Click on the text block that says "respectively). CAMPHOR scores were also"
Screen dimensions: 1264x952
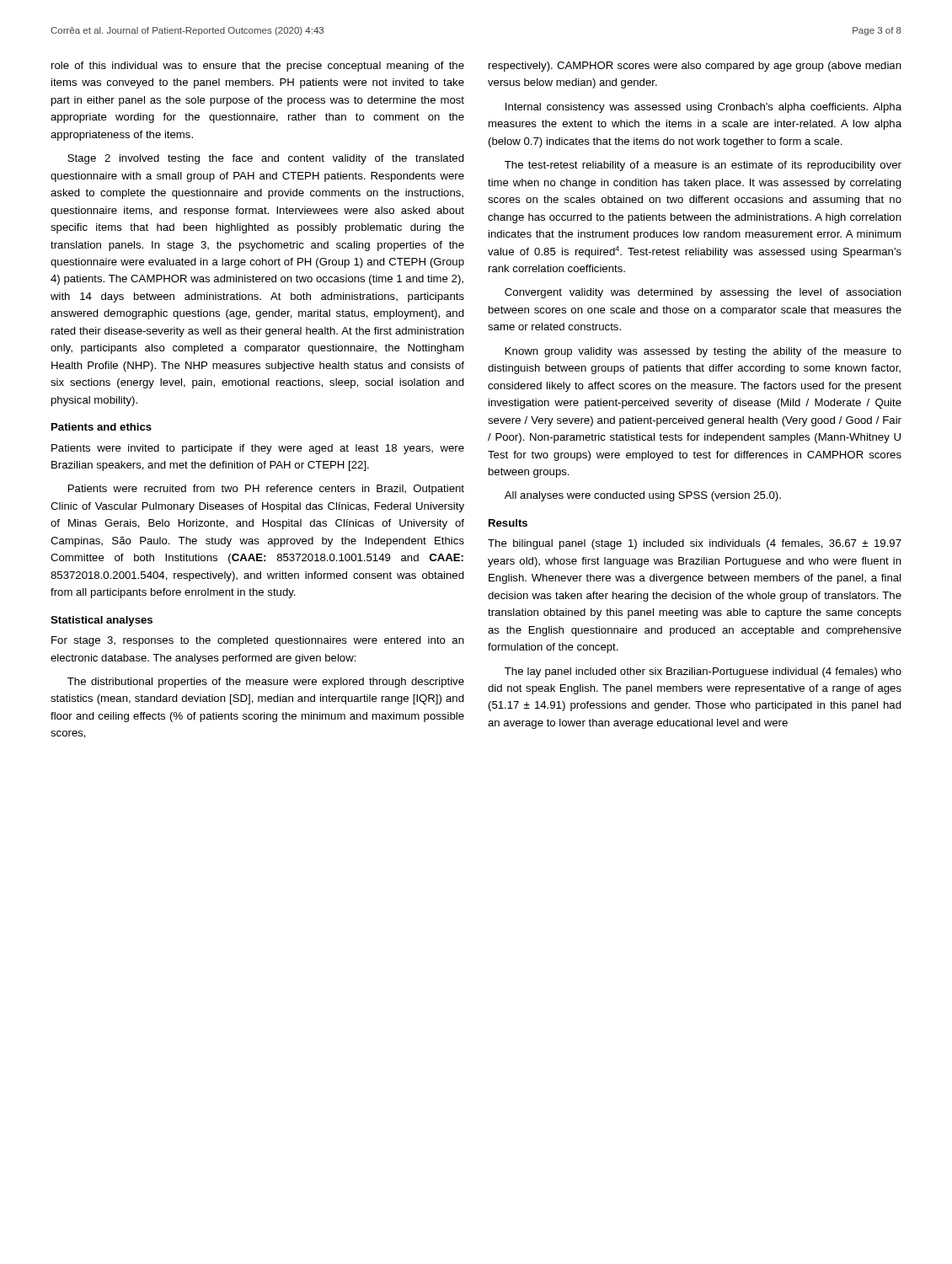coord(695,75)
